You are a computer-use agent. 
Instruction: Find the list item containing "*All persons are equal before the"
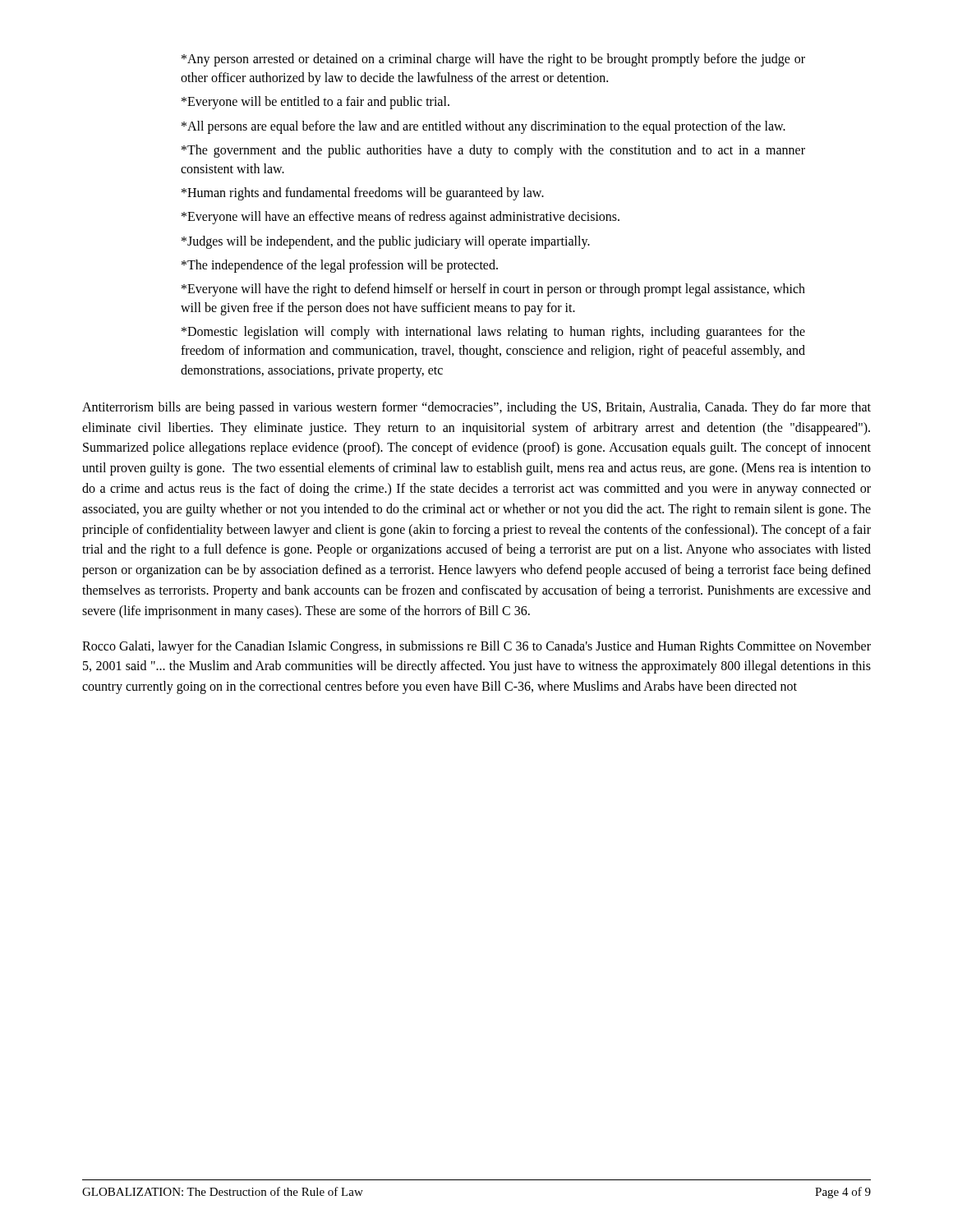point(483,126)
